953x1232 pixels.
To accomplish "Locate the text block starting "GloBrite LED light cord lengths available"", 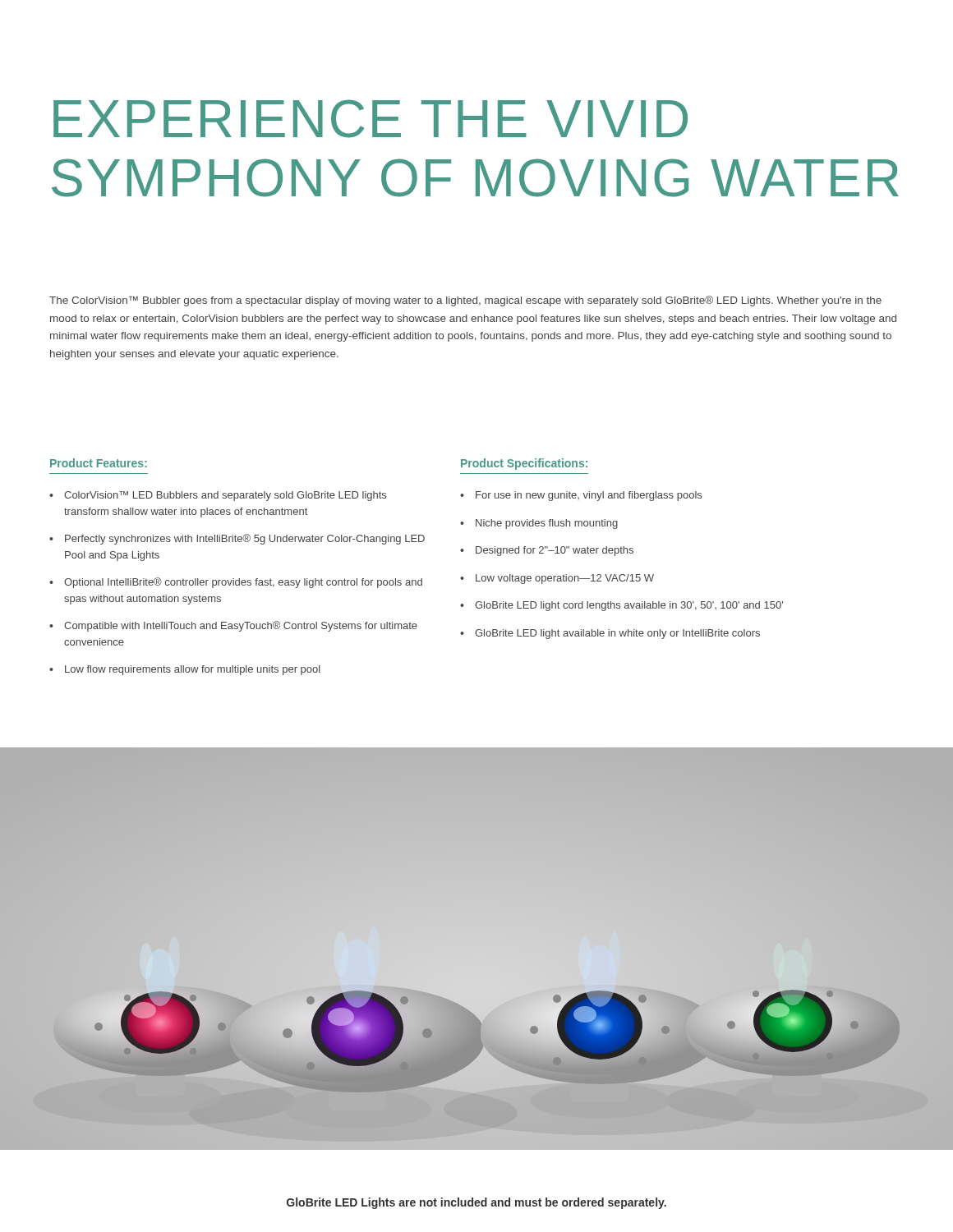I will pyautogui.click(x=629, y=605).
